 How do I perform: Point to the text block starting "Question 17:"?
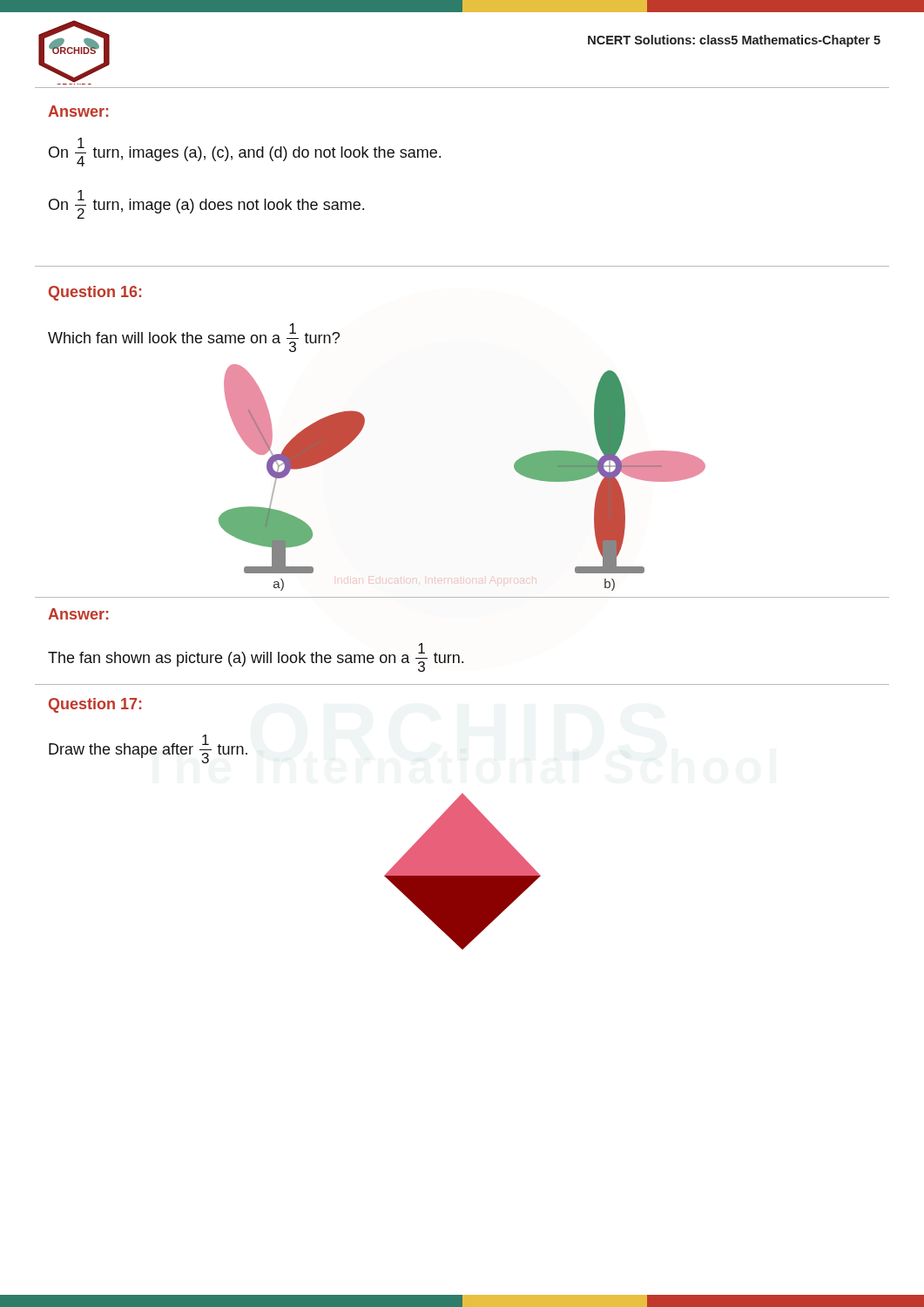click(x=95, y=704)
